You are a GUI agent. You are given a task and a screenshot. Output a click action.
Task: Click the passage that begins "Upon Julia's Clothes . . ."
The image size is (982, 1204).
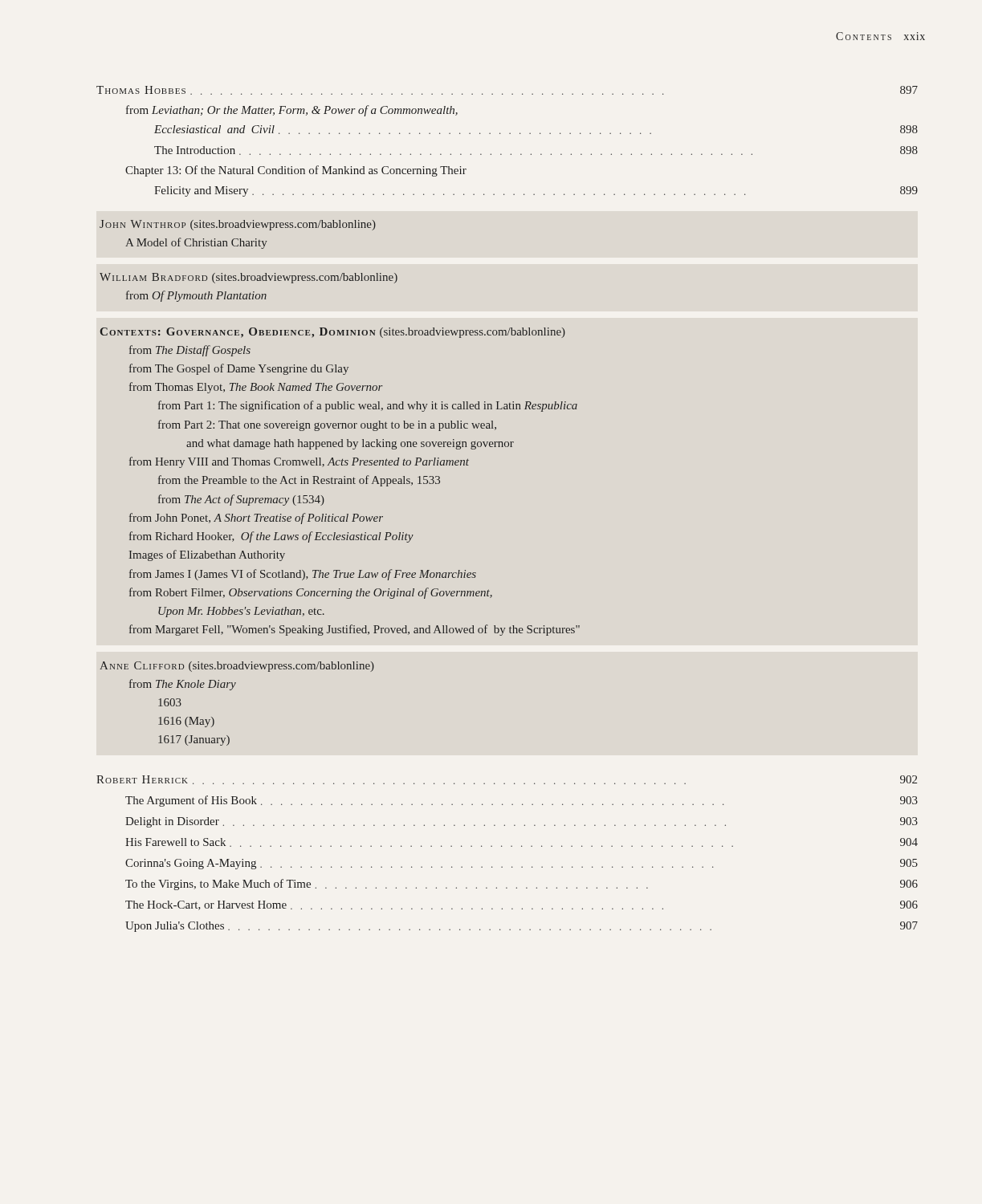pos(507,925)
